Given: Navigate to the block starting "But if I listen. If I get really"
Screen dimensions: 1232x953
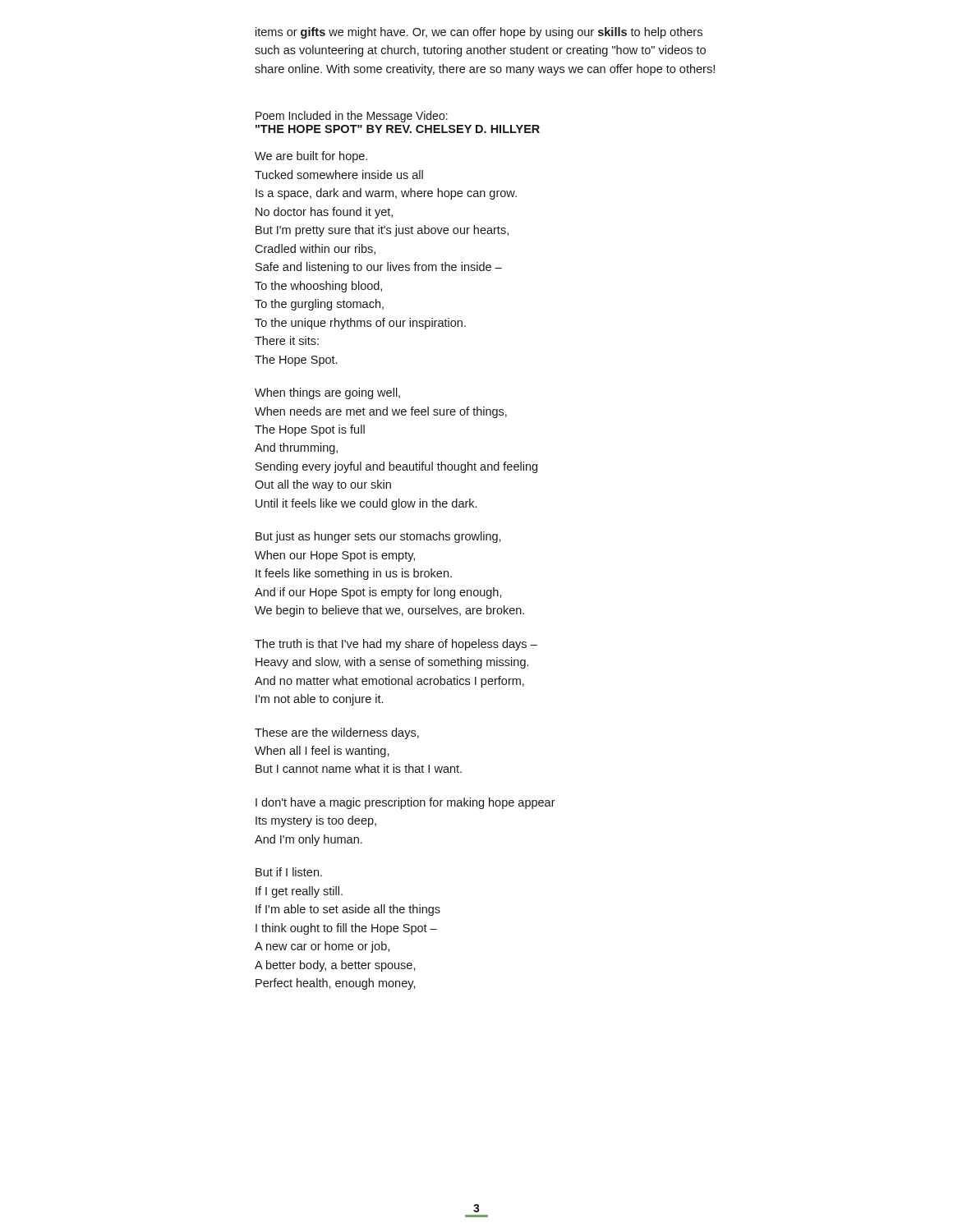Looking at the screenshot, I should tap(348, 928).
